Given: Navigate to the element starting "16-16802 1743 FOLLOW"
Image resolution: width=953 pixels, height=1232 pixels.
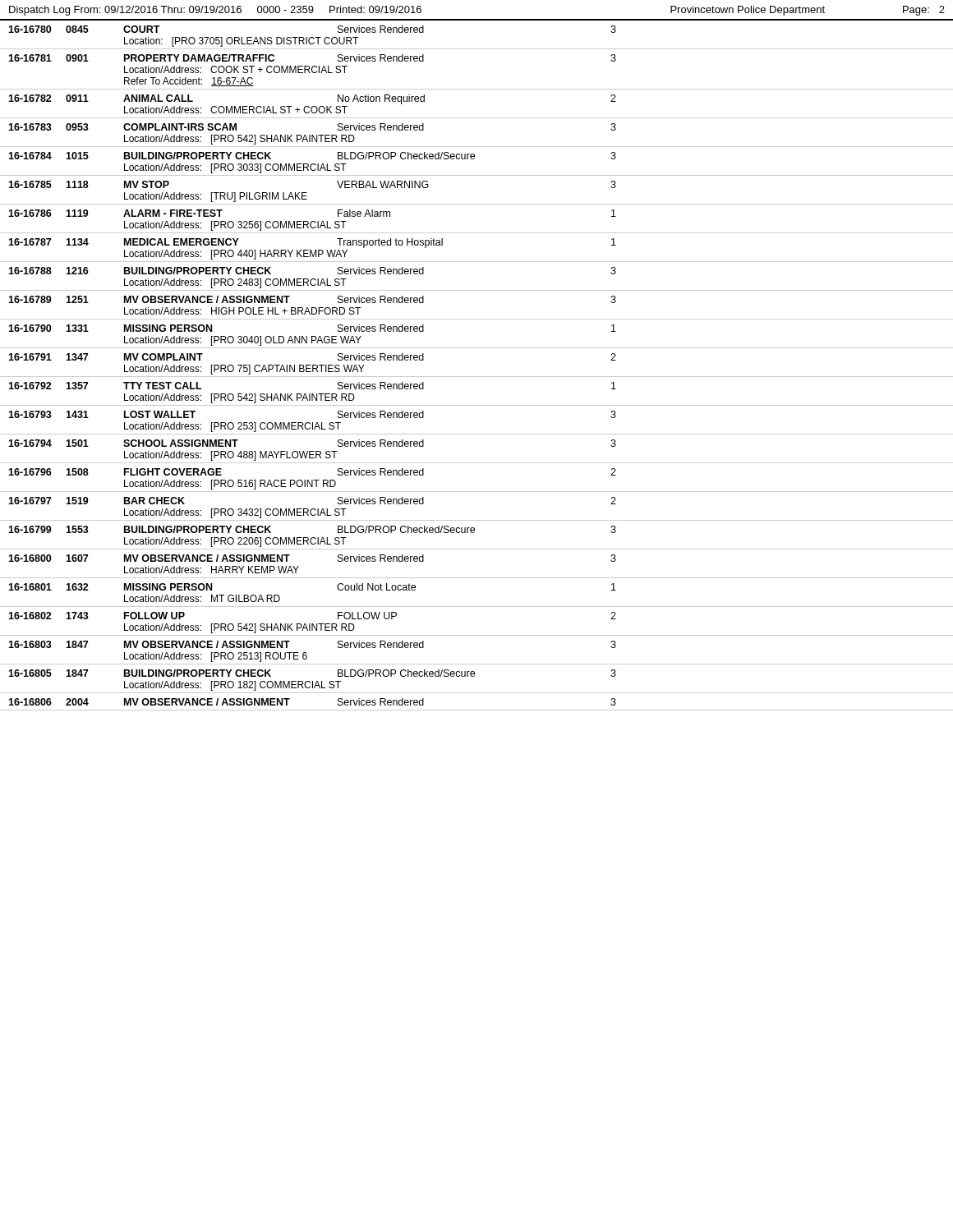Looking at the screenshot, I should pyautogui.click(x=312, y=623).
